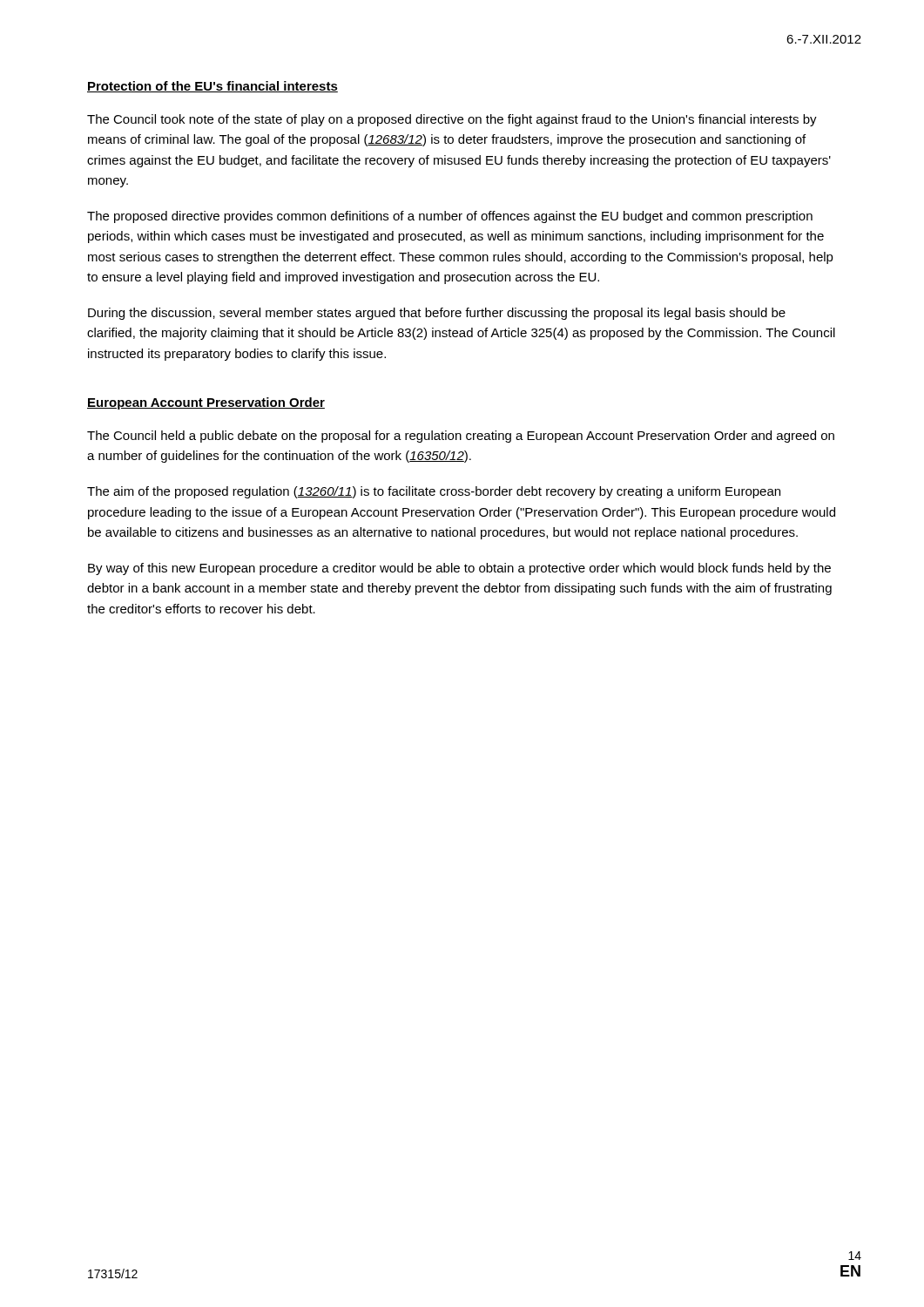The image size is (924, 1307).
Task: Point to the block beginning "The Council held"
Action: [x=461, y=445]
